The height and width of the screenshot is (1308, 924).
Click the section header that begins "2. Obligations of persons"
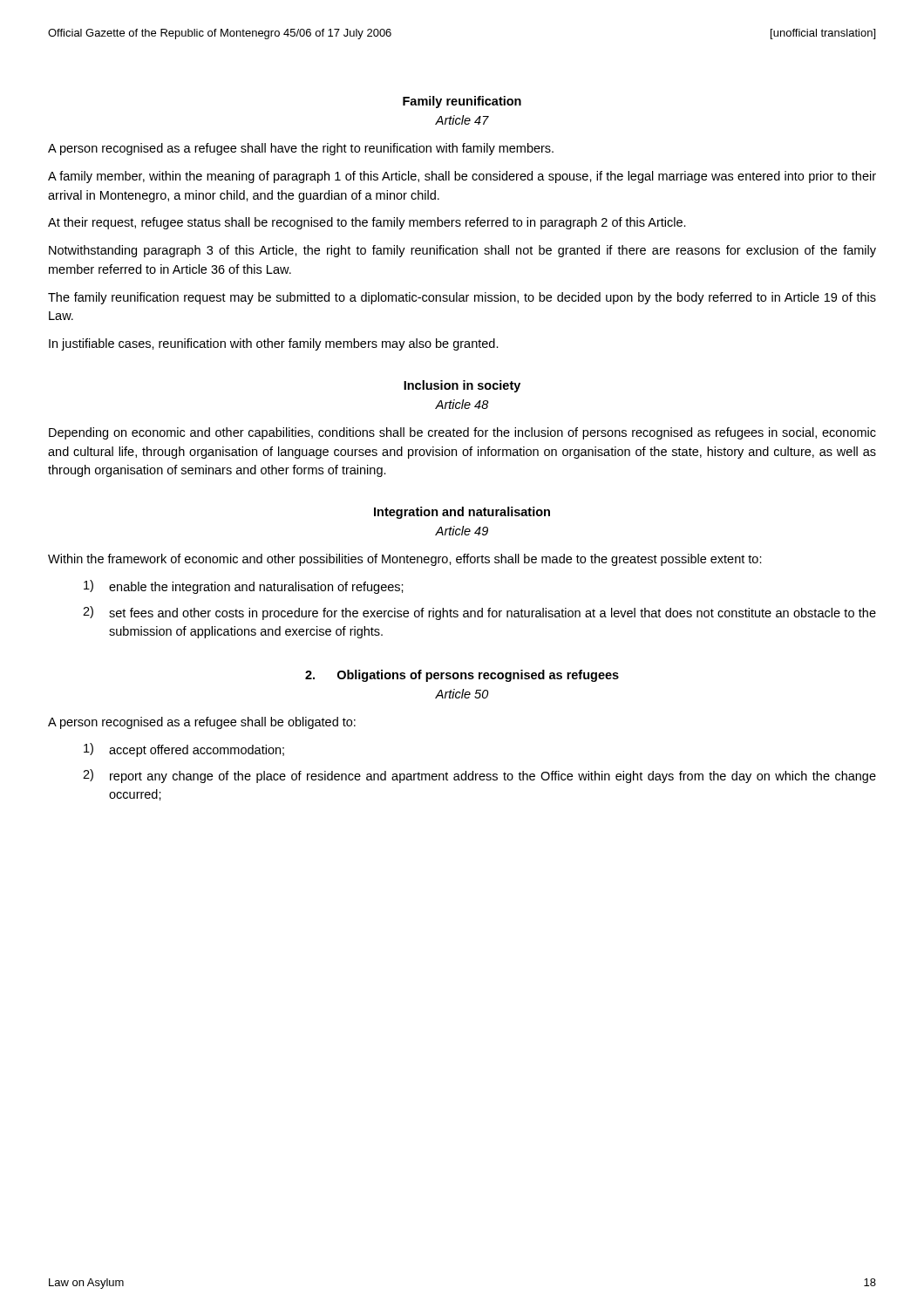462,675
